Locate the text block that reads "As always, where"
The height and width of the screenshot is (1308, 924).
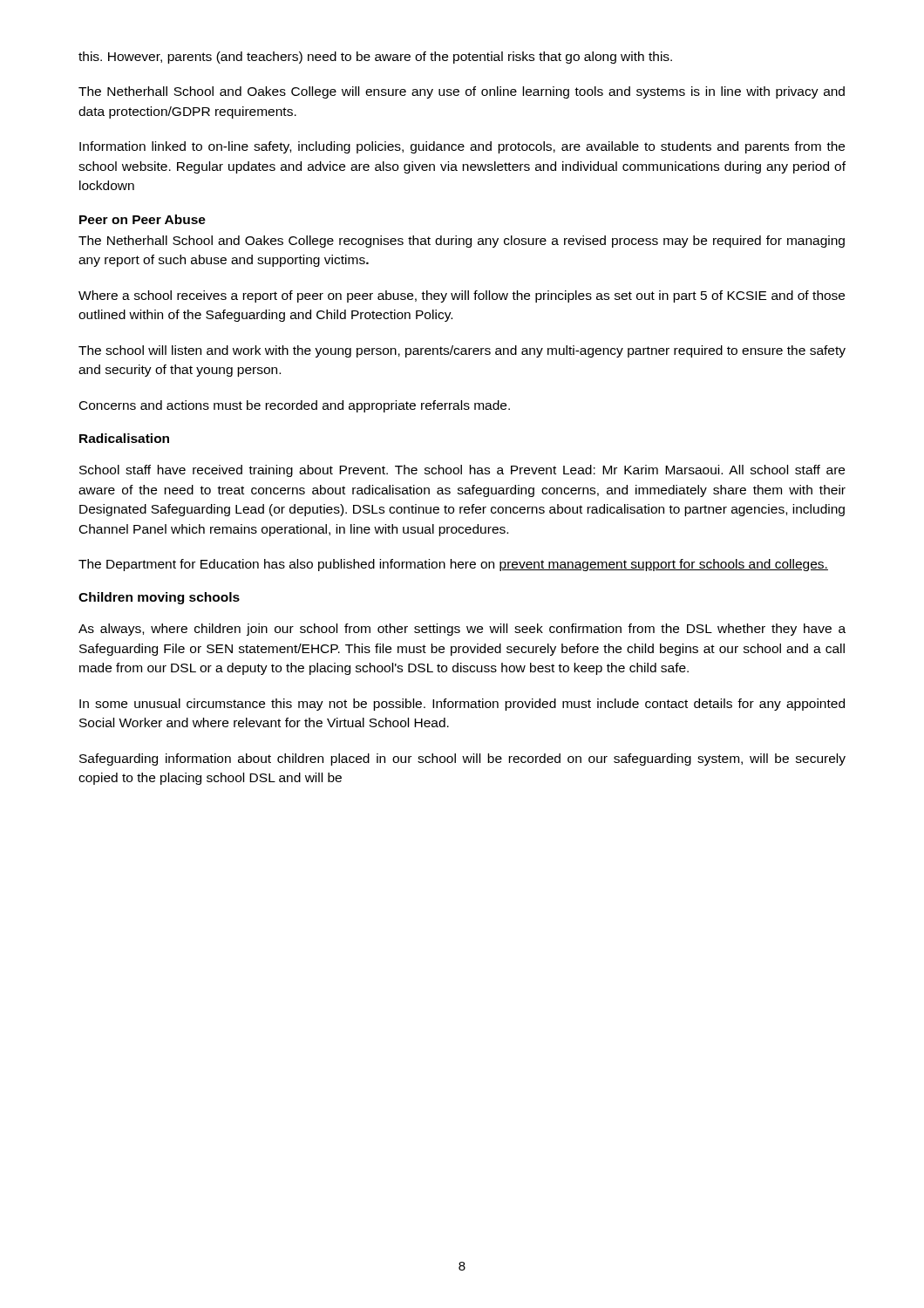point(462,648)
